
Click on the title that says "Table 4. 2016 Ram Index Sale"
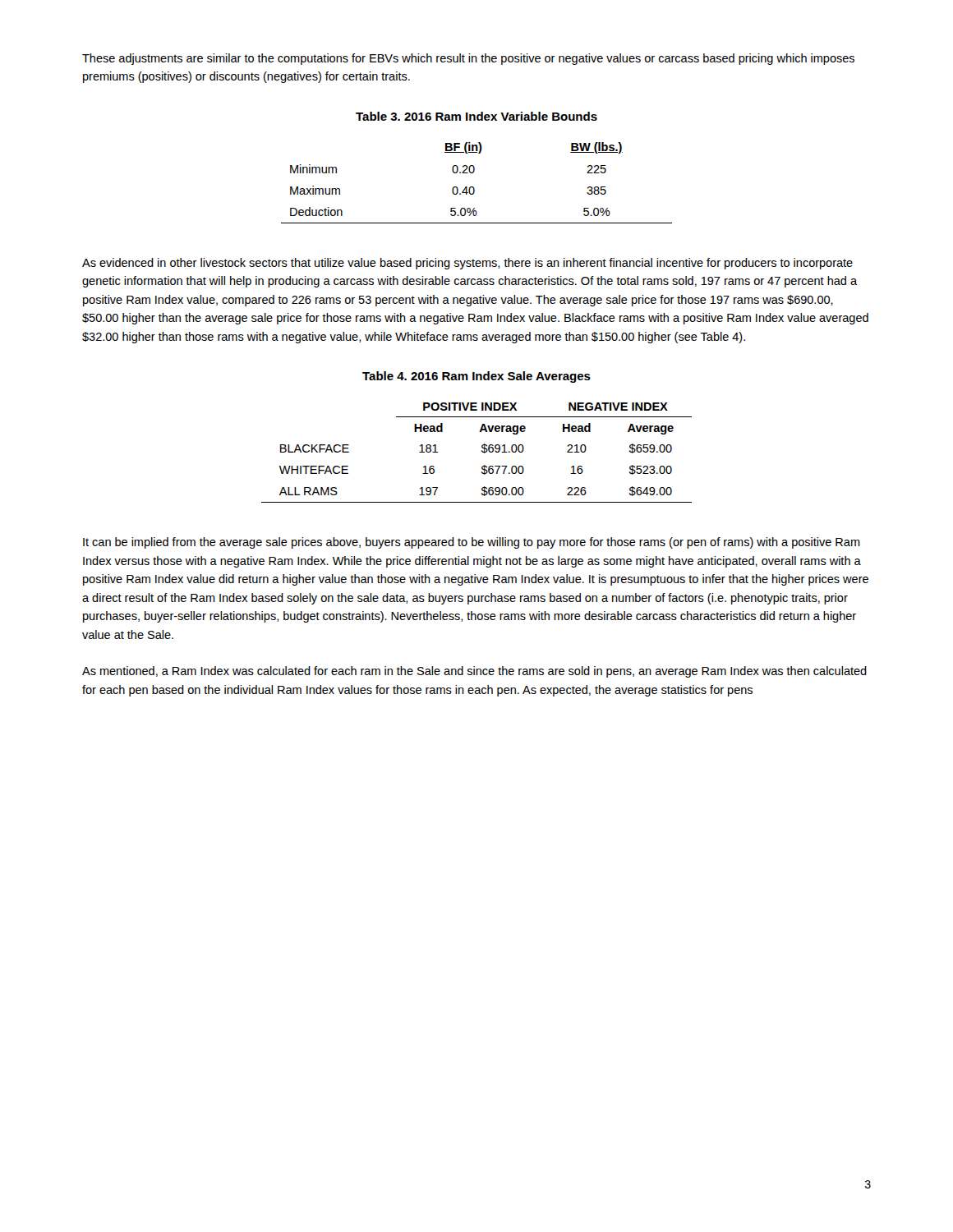point(476,376)
